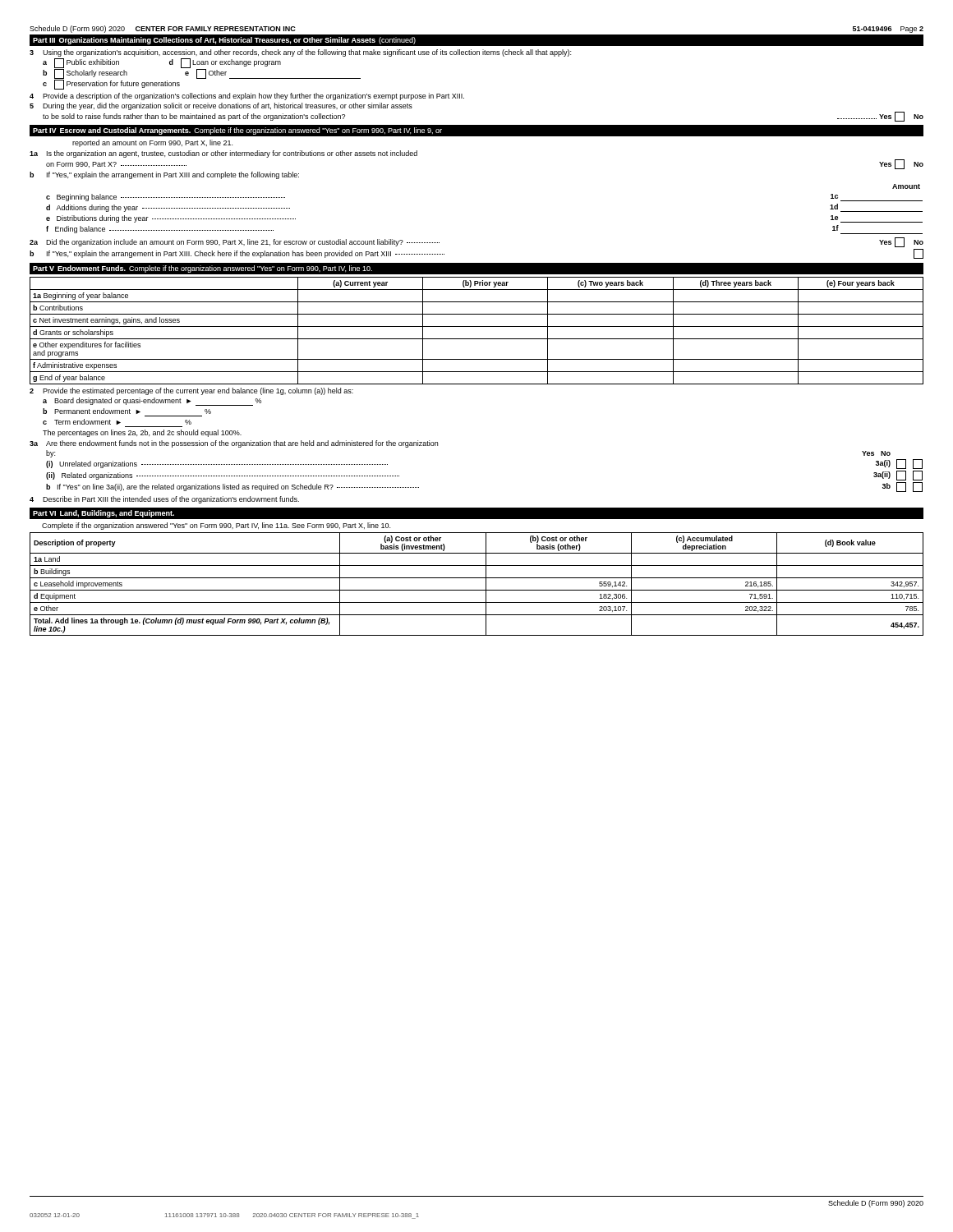
Task: Locate the text block containing "reported an amount"
Action: [153, 143]
